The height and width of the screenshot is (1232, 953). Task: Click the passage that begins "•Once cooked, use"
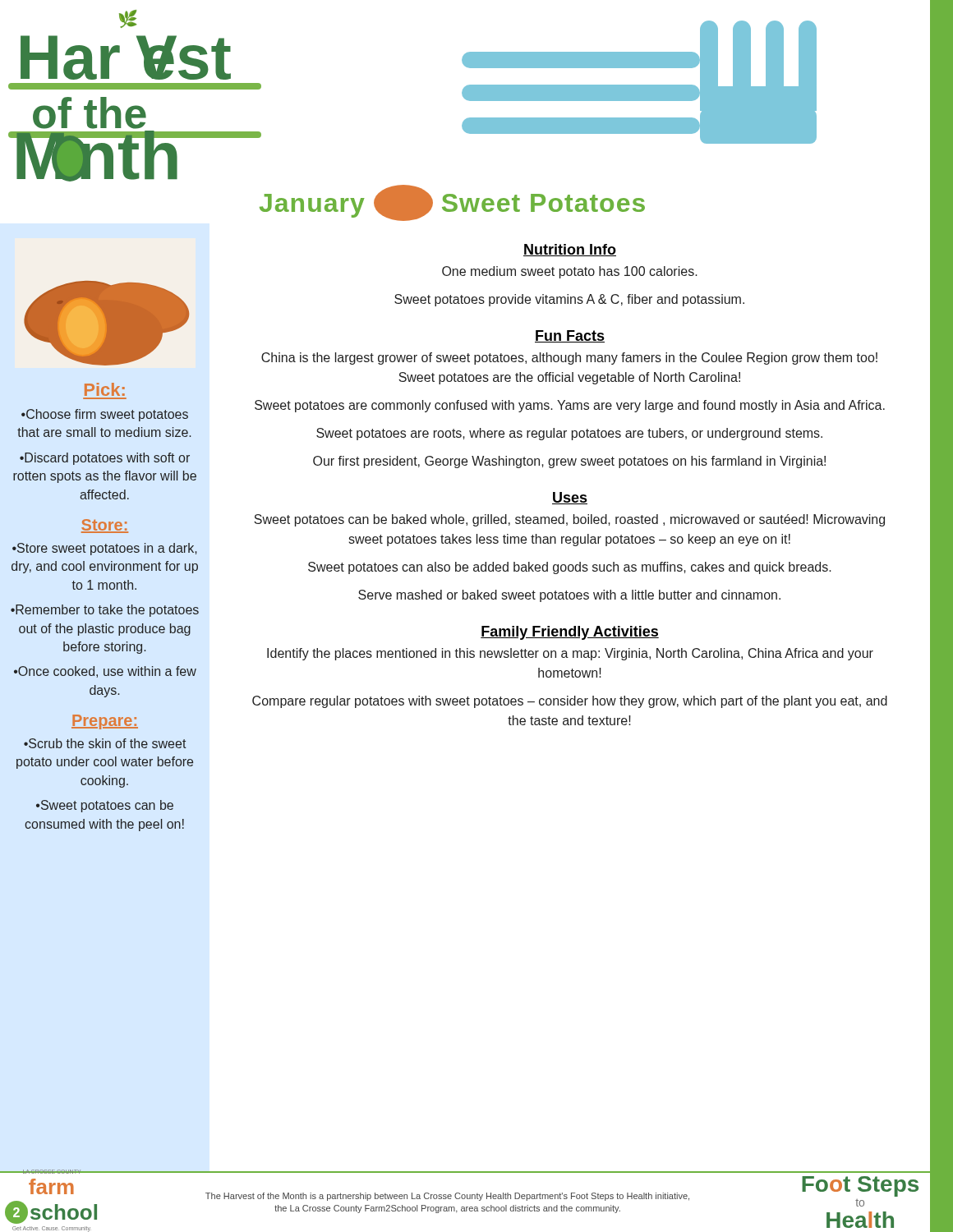click(x=105, y=681)
